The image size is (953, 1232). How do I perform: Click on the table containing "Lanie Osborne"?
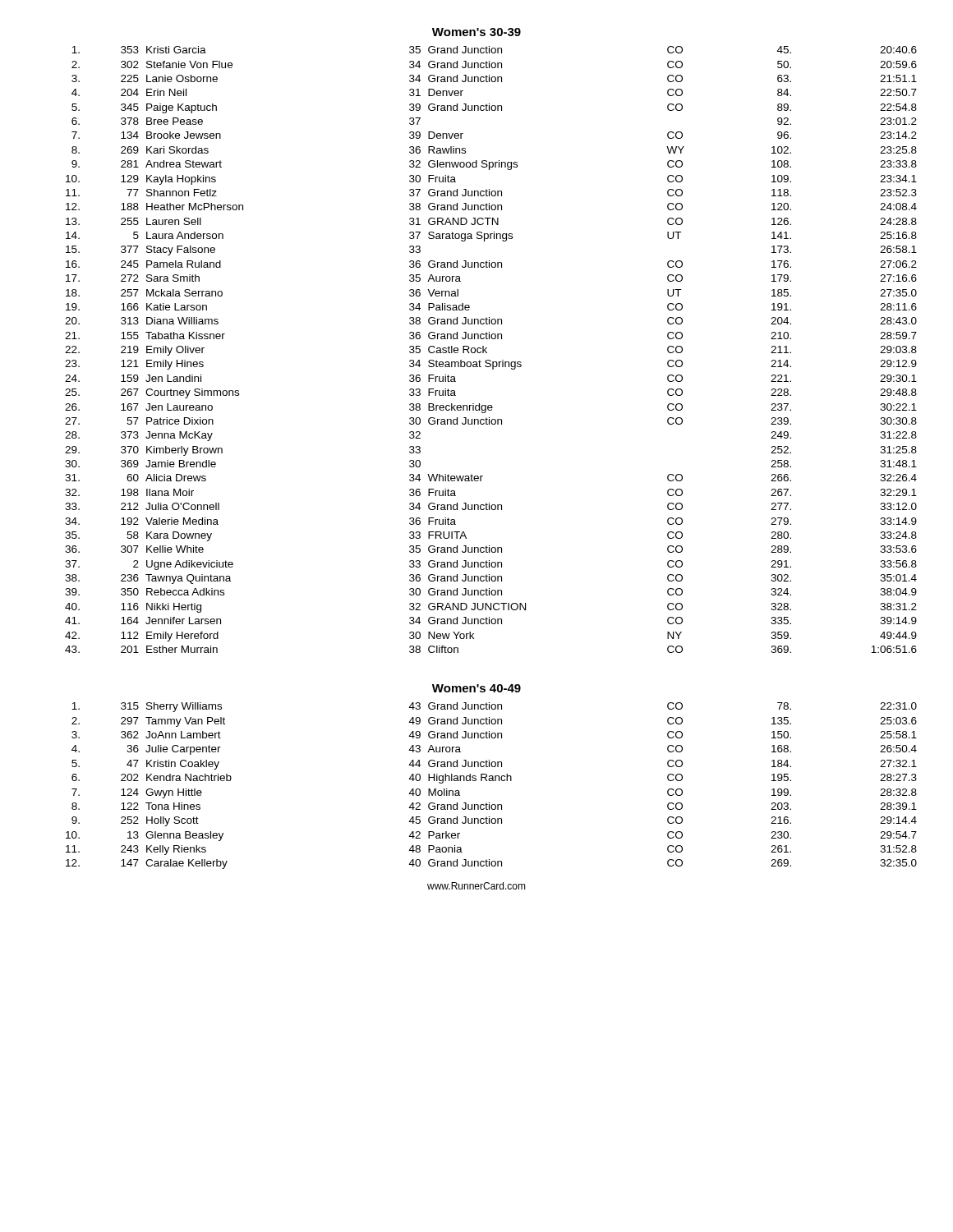tap(476, 350)
